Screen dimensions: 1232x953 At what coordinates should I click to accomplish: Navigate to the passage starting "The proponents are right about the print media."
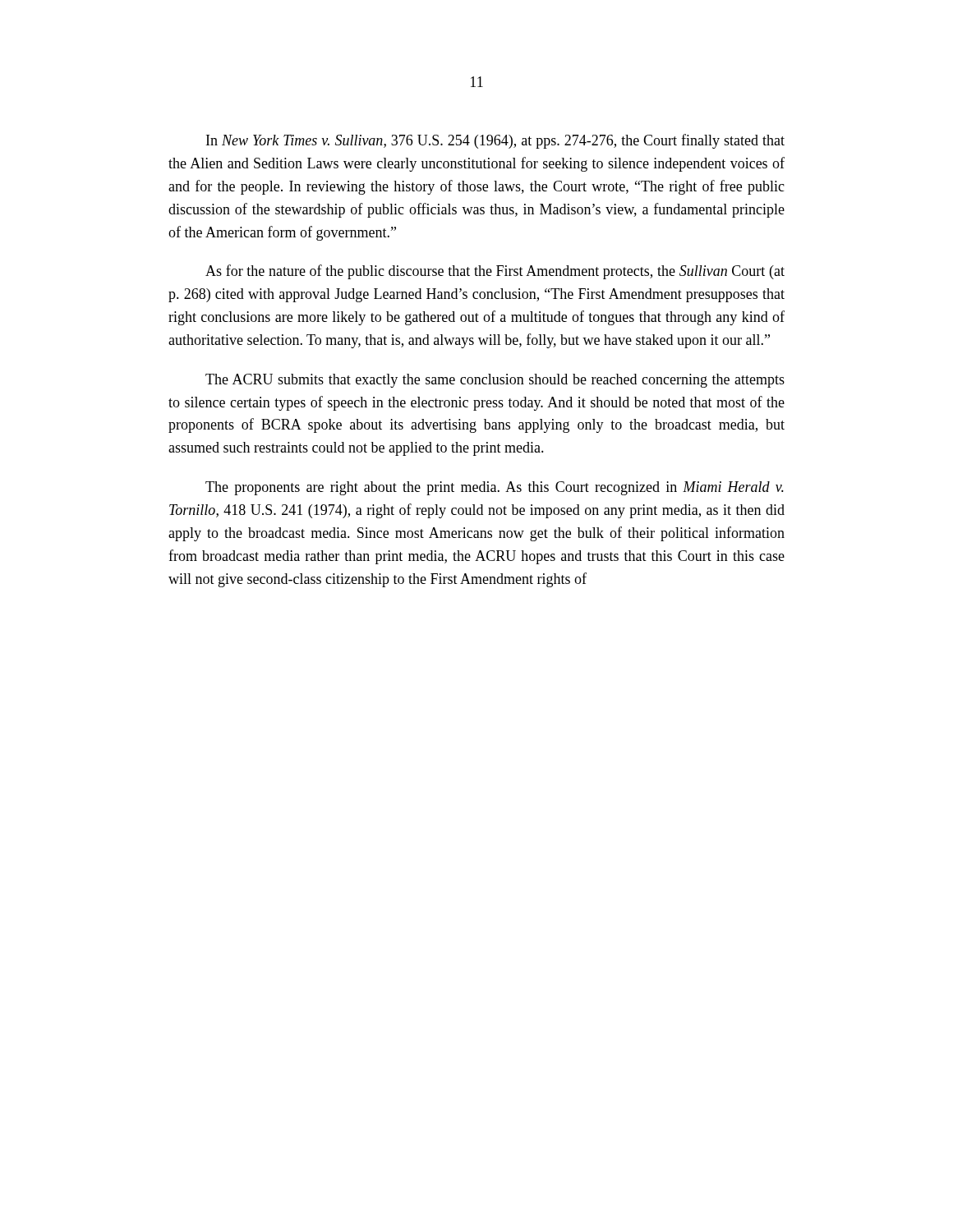pyautogui.click(x=476, y=533)
